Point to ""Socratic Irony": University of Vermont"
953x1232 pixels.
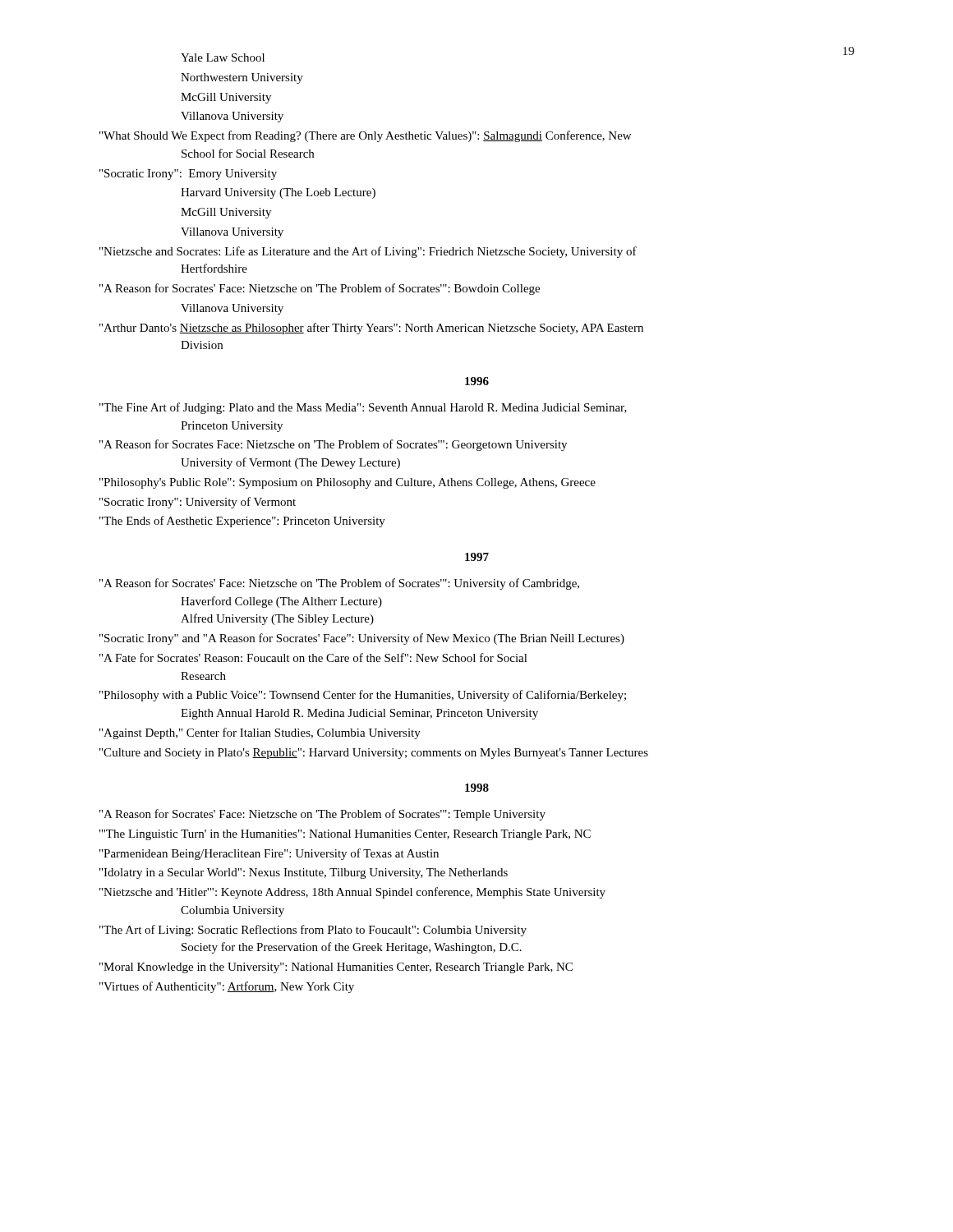point(197,501)
